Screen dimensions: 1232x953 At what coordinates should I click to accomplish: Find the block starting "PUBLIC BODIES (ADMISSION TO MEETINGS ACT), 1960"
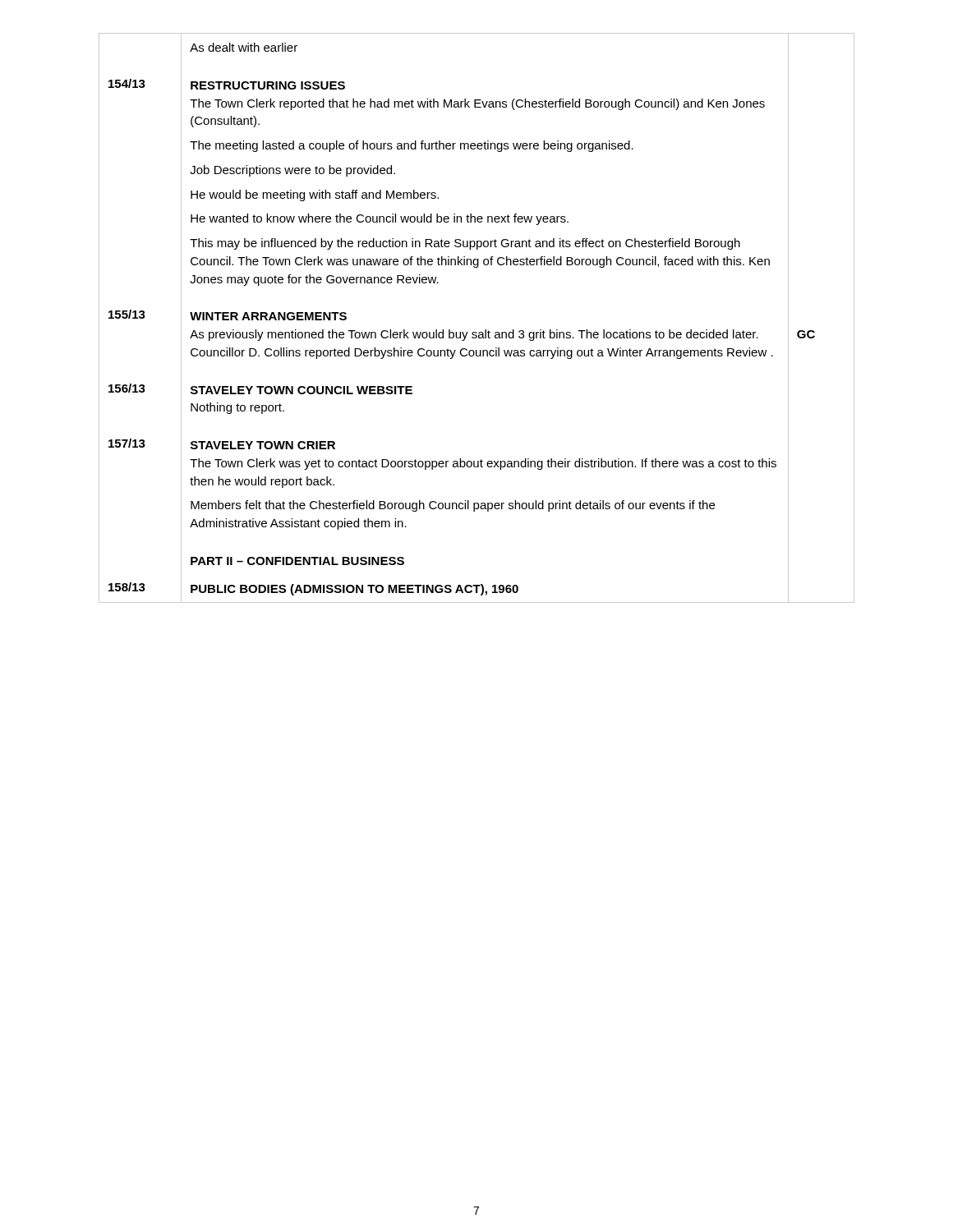(x=485, y=588)
